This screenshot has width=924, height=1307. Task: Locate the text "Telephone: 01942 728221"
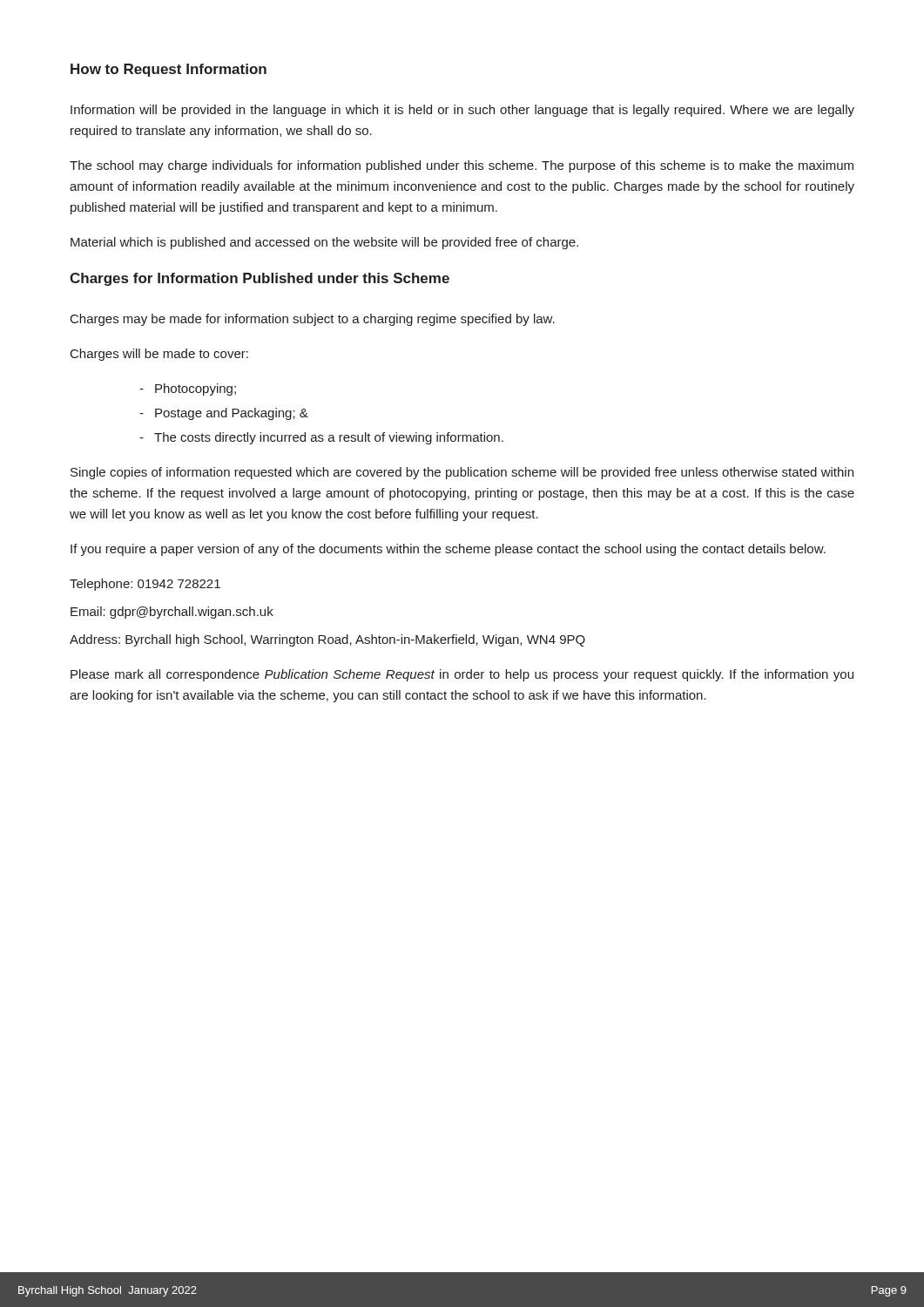click(145, 583)
